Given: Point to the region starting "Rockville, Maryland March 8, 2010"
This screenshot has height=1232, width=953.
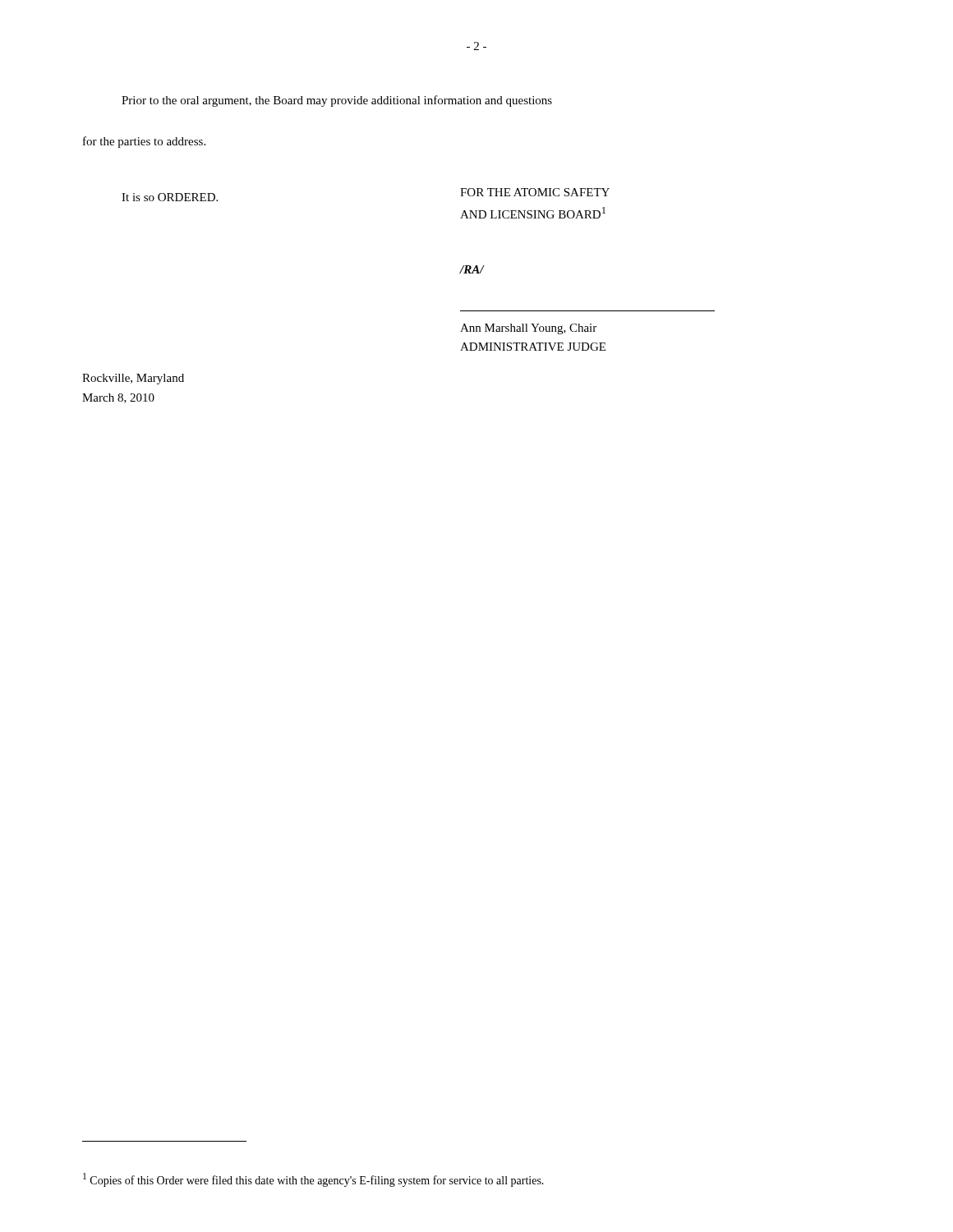Looking at the screenshot, I should 133,388.
